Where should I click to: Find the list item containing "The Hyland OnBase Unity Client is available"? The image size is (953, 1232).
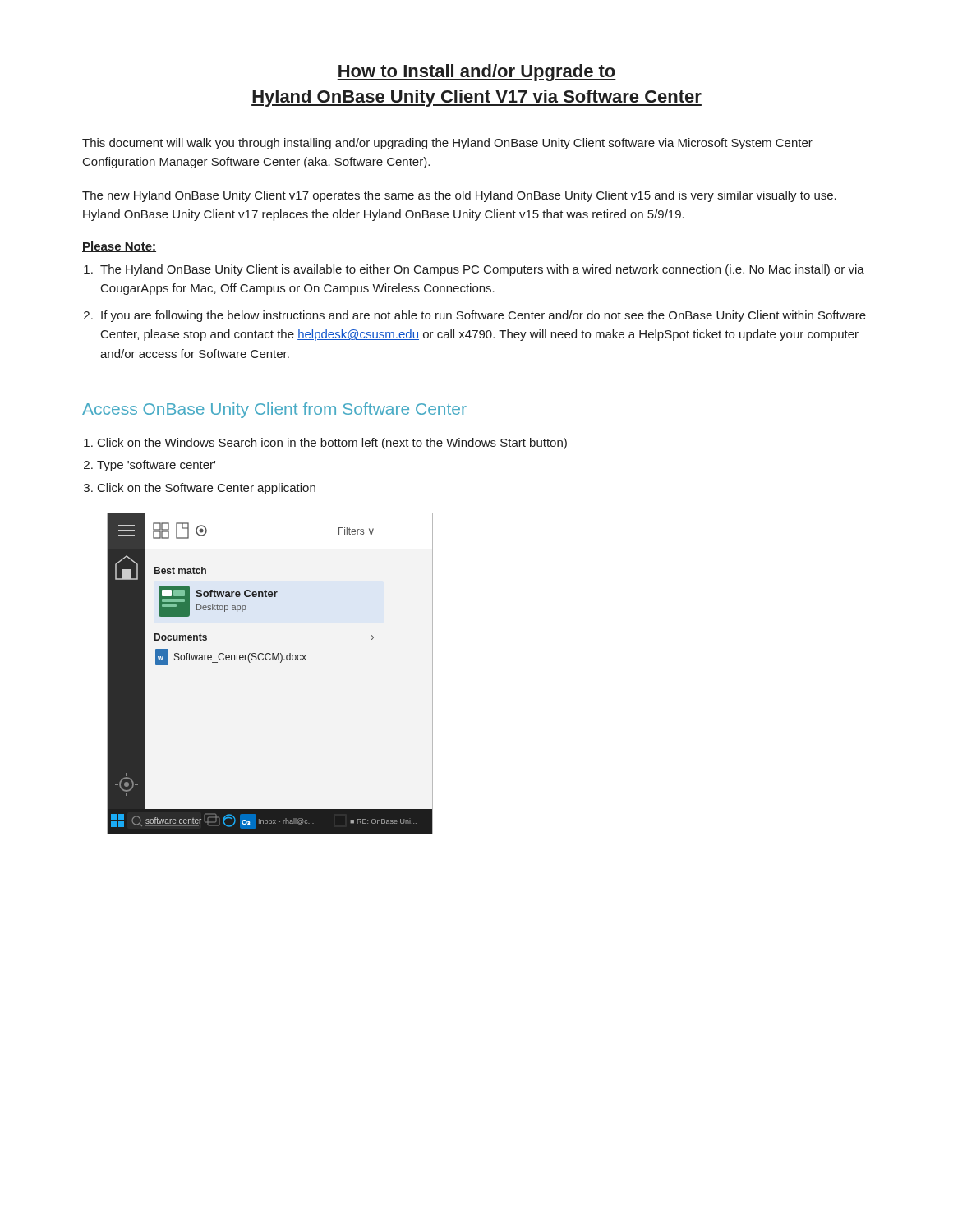click(x=482, y=278)
